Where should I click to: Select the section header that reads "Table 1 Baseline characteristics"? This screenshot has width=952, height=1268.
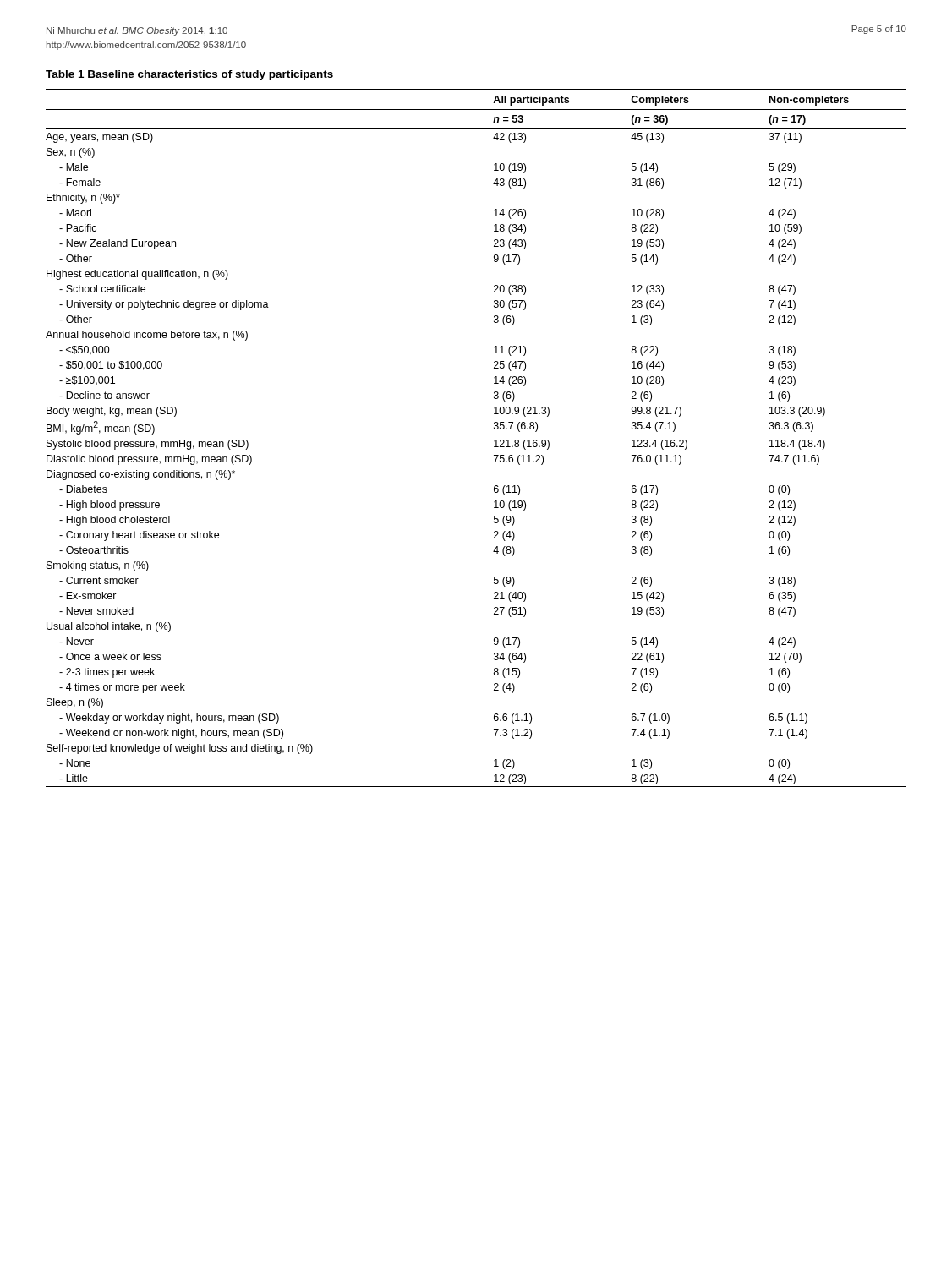pyautogui.click(x=190, y=74)
